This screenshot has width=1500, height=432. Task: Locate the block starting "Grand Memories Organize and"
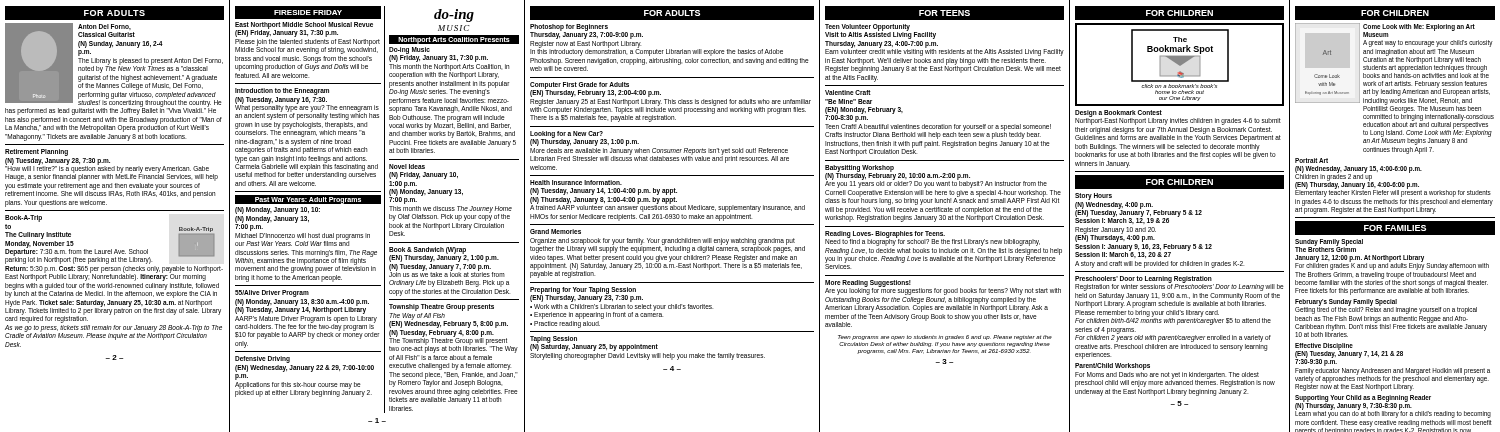[x=668, y=253]
